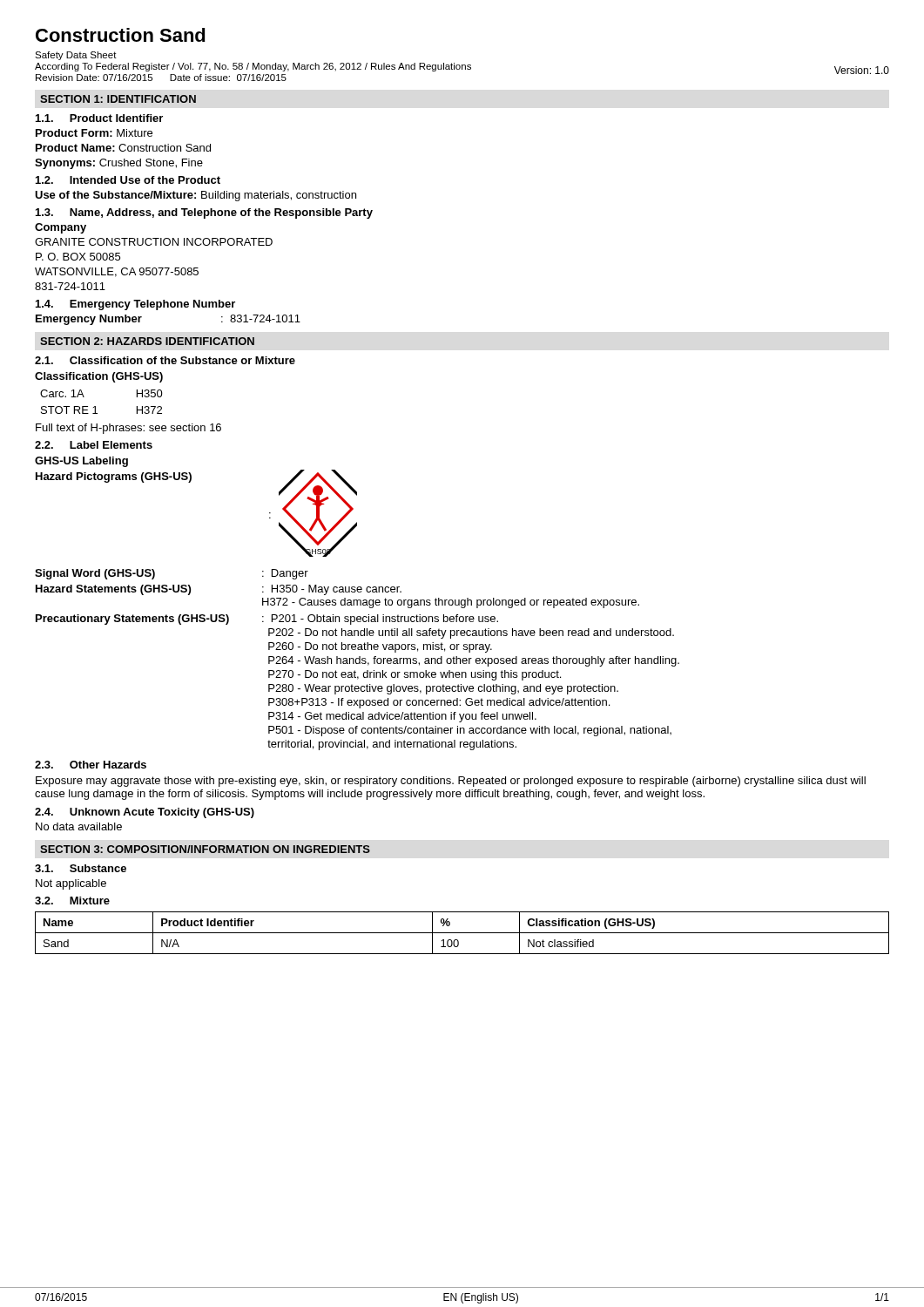Select the text block starting "Precautionary Statements (GHS-US) :"

[x=462, y=681]
